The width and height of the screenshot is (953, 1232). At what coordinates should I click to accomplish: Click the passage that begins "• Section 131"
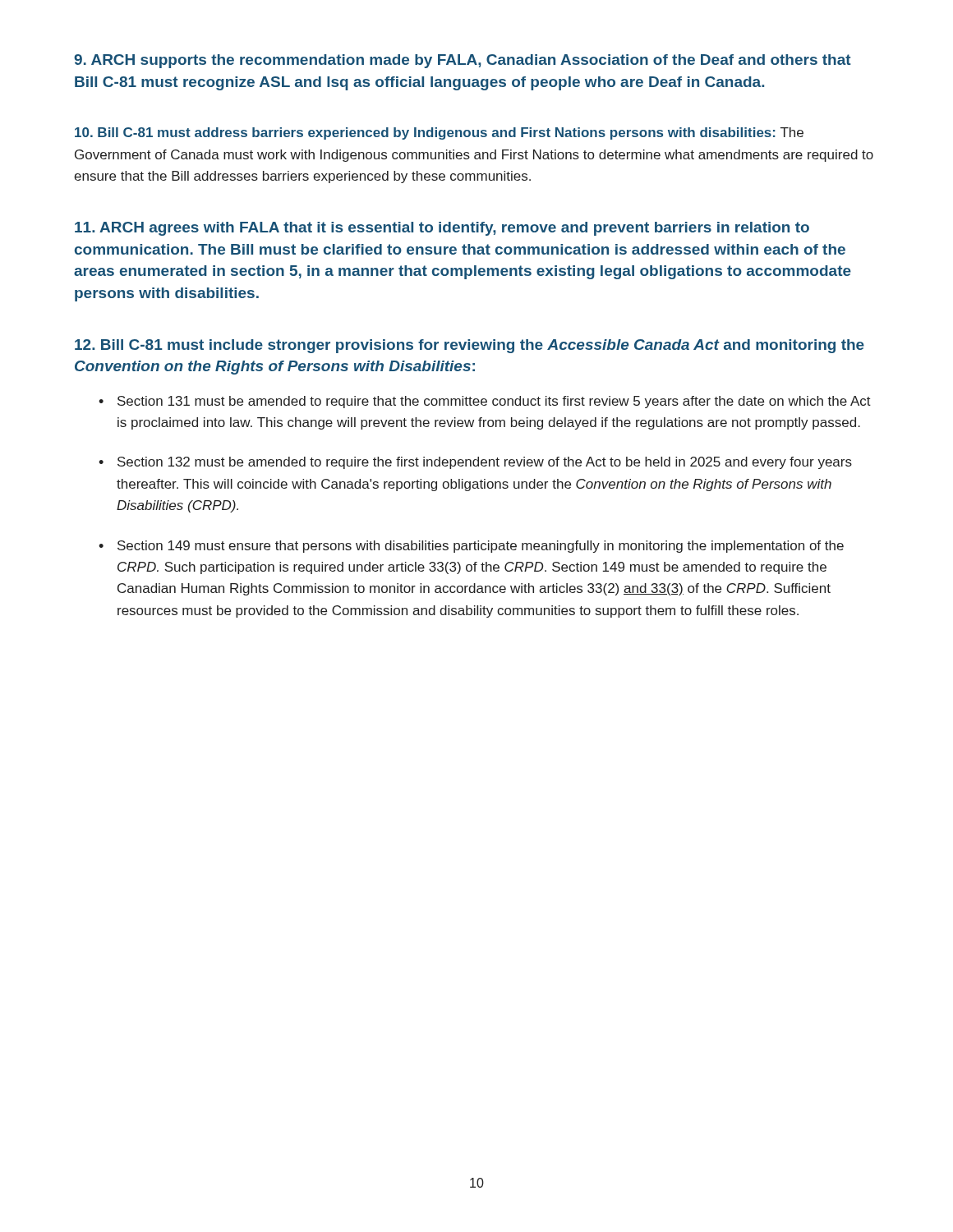[489, 412]
